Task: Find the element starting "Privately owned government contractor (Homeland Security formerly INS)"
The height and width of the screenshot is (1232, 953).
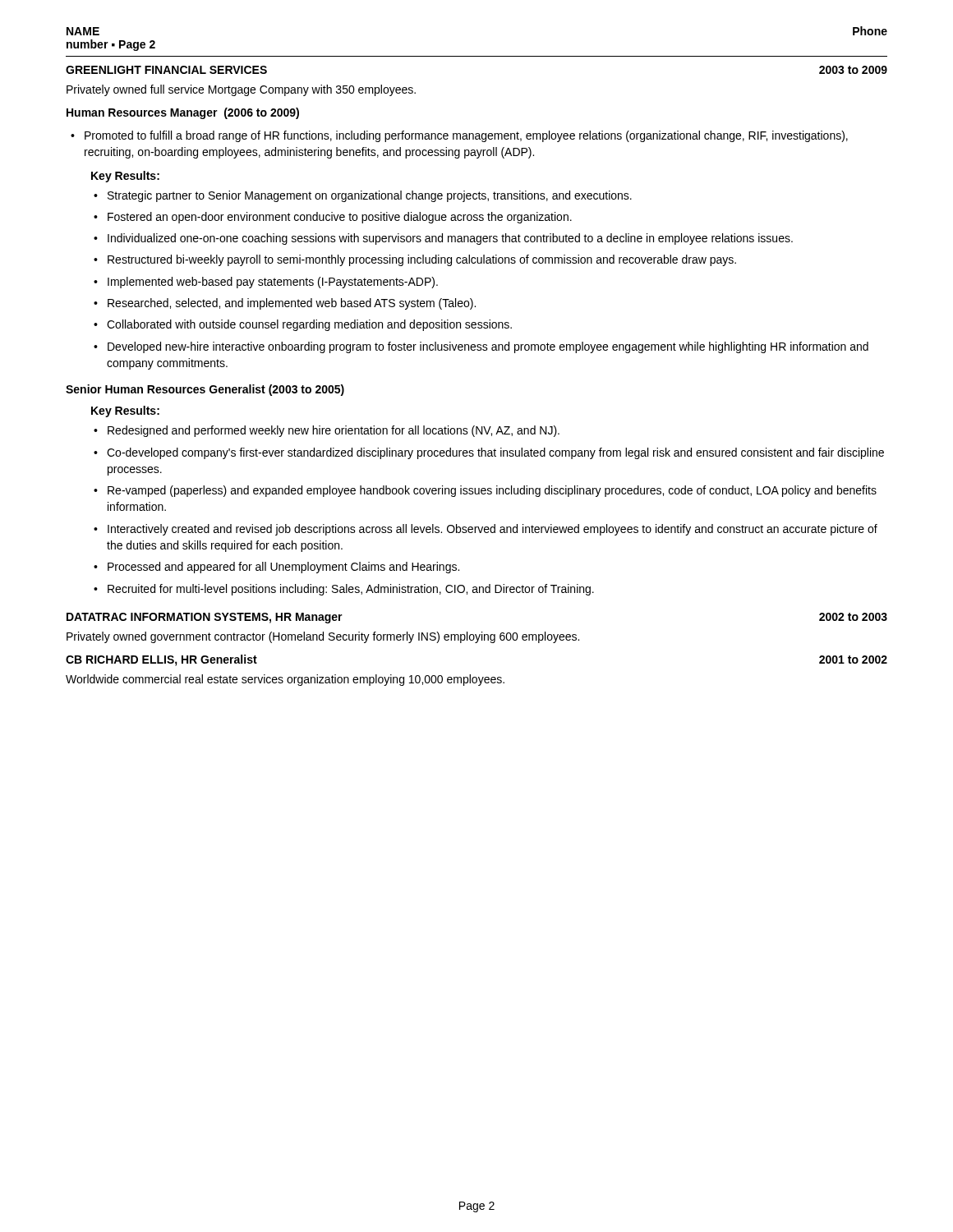Action: click(x=323, y=637)
